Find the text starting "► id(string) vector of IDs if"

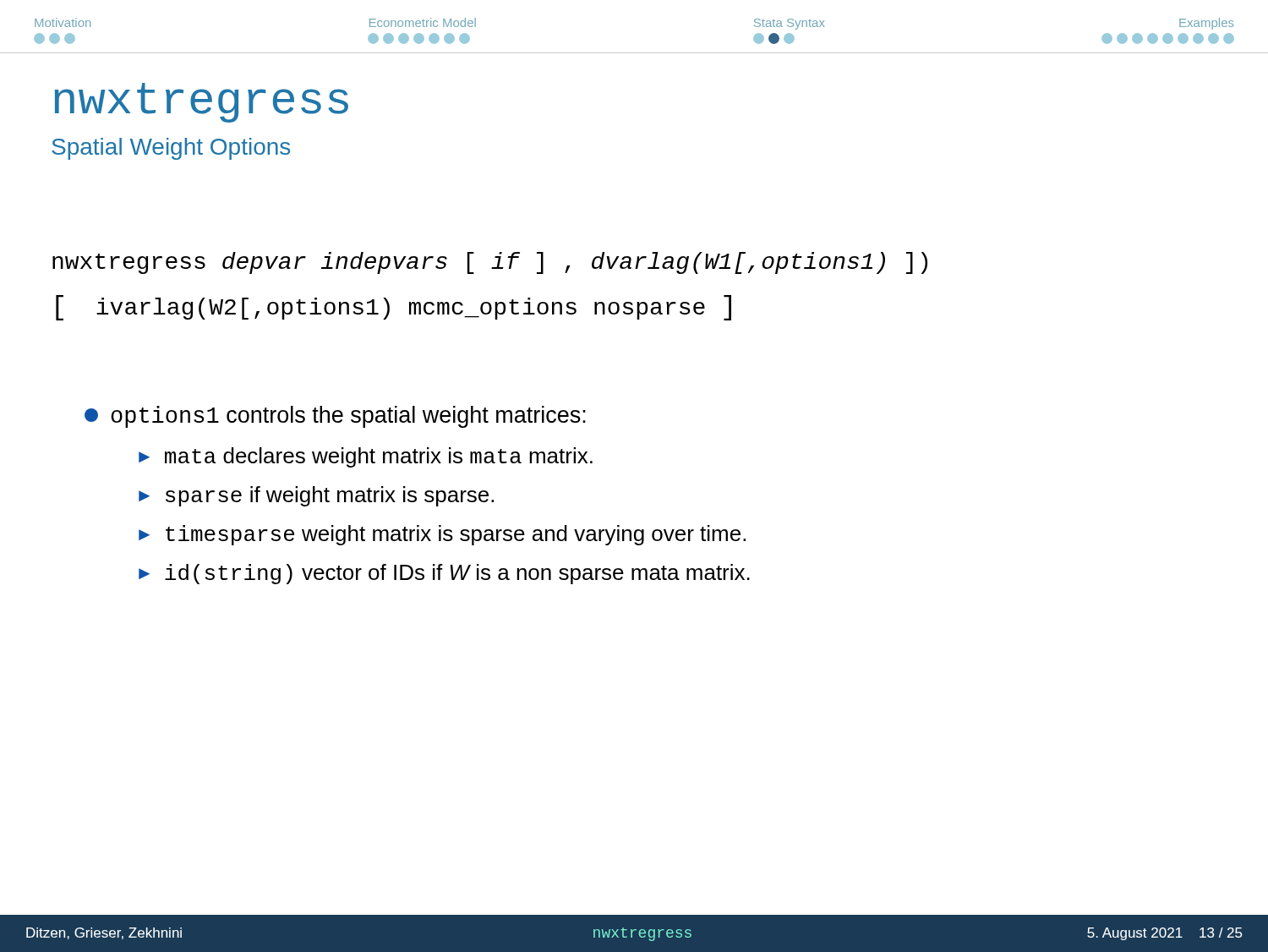coord(676,573)
